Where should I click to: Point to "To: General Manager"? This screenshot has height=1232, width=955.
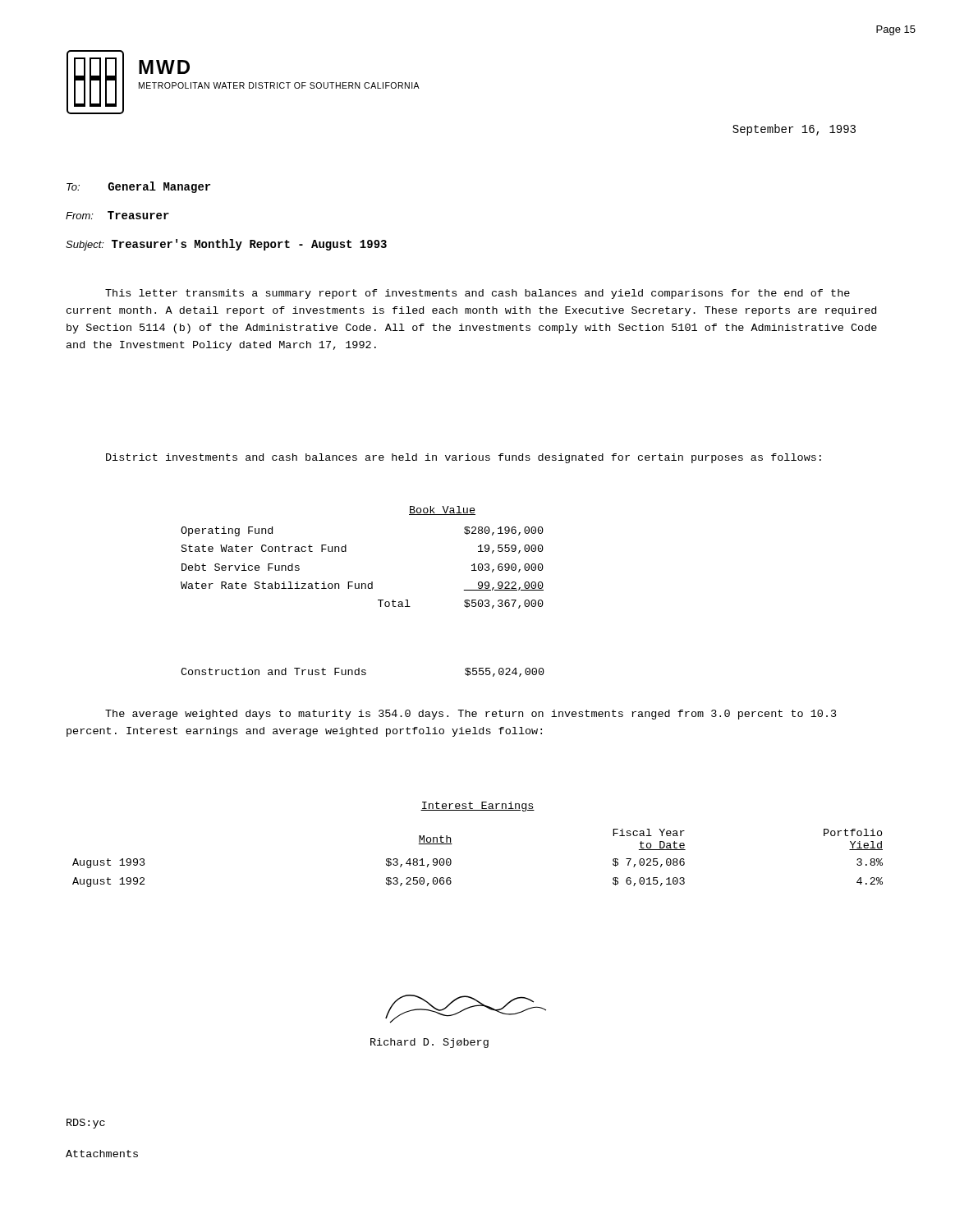[138, 187]
